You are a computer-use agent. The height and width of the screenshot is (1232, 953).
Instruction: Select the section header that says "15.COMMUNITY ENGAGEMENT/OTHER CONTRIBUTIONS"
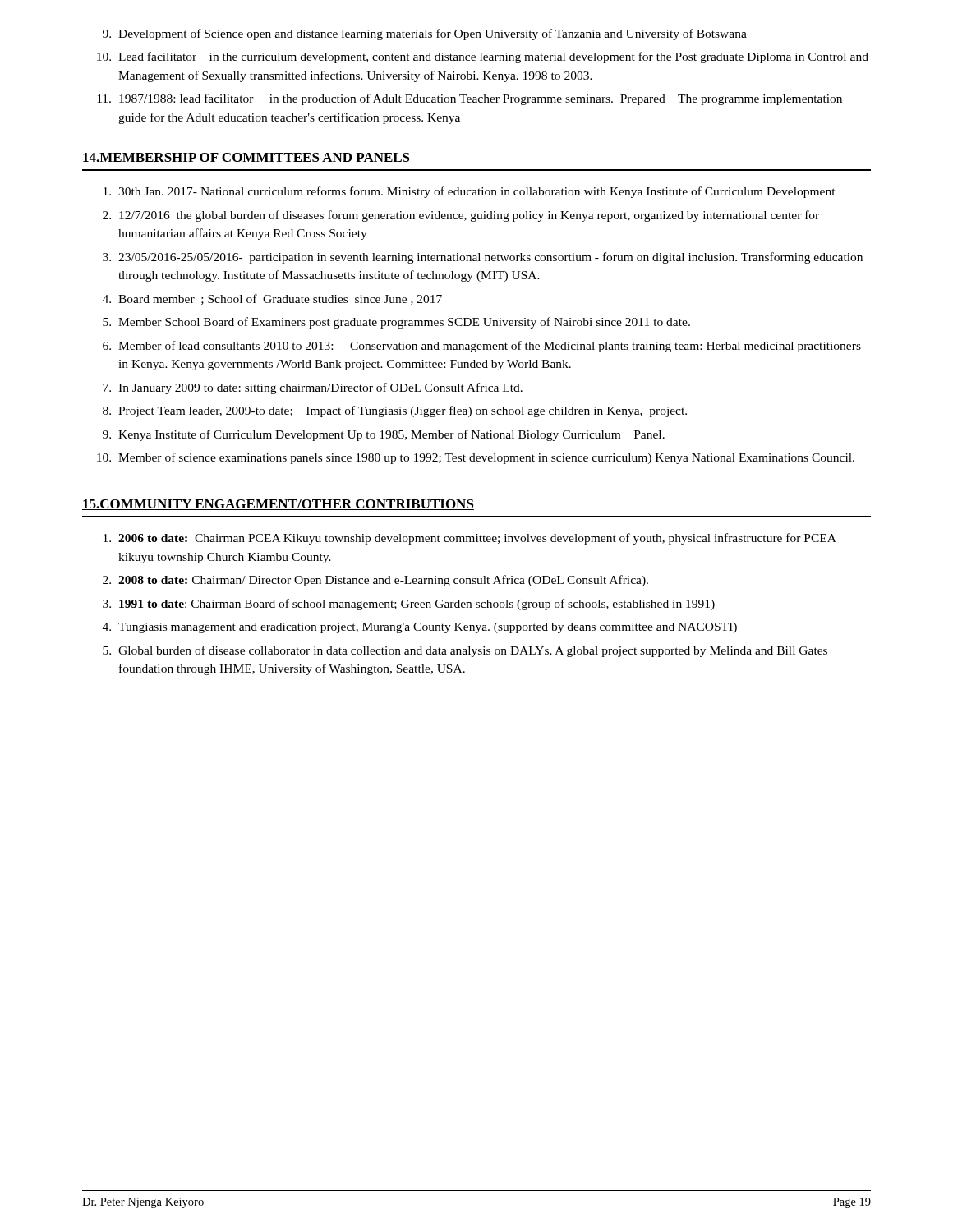tap(278, 504)
